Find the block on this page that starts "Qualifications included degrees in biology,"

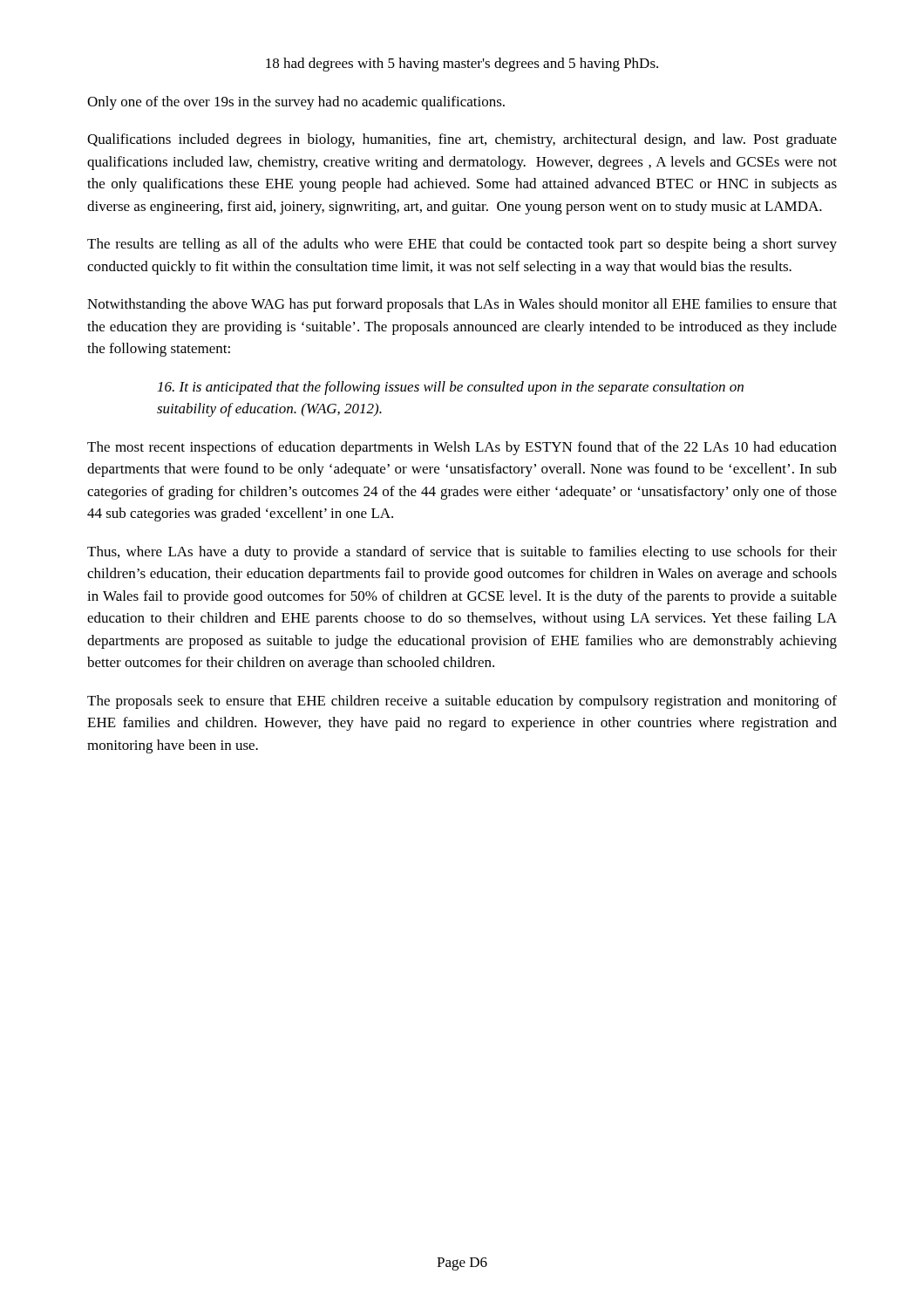[x=462, y=172]
